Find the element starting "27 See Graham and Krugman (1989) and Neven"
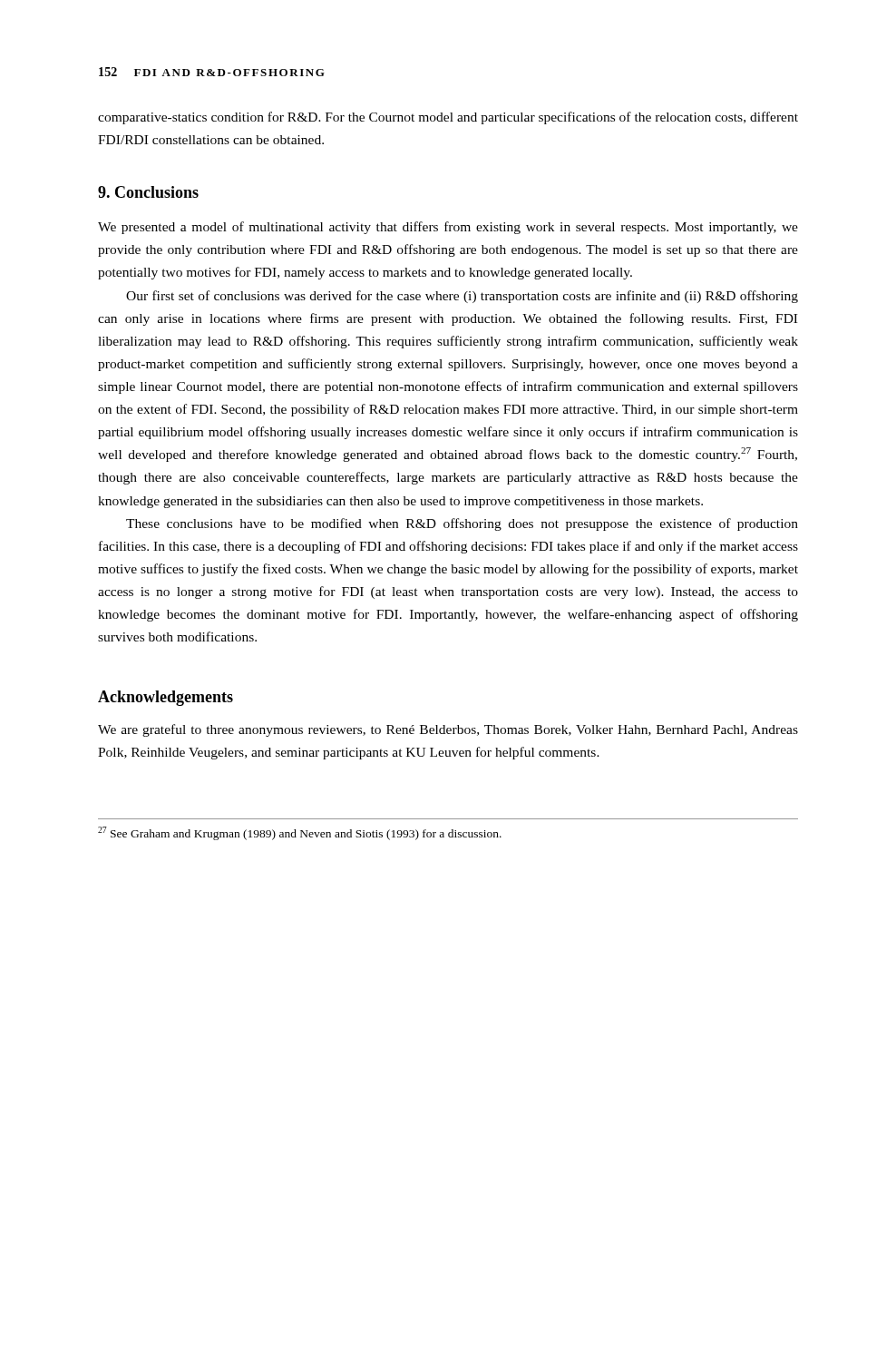This screenshot has height=1361, width=896. [300, 832]
